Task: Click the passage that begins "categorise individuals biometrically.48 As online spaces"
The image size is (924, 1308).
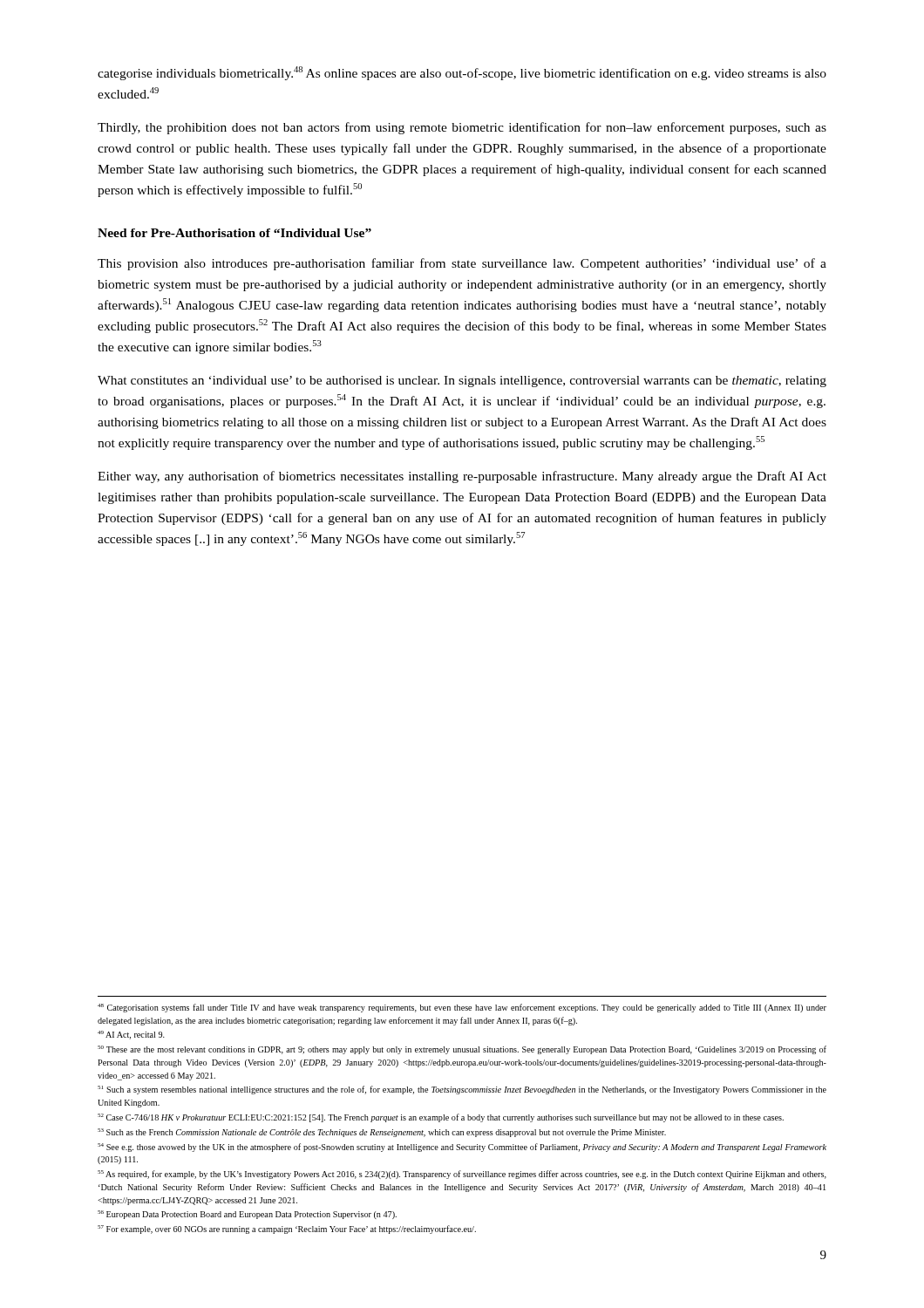Action: point(462,83)
